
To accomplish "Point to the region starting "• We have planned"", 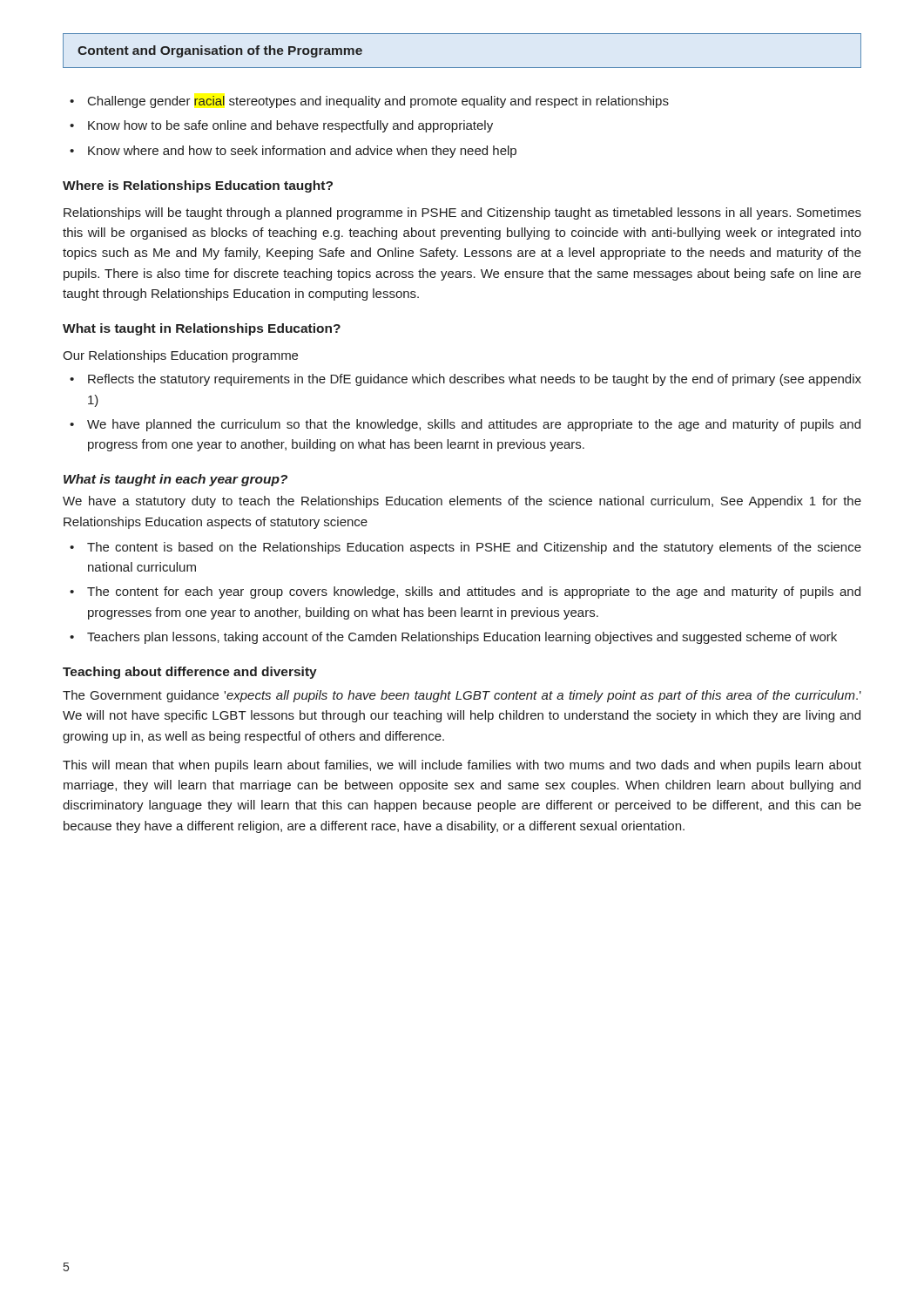I will 465,432.
